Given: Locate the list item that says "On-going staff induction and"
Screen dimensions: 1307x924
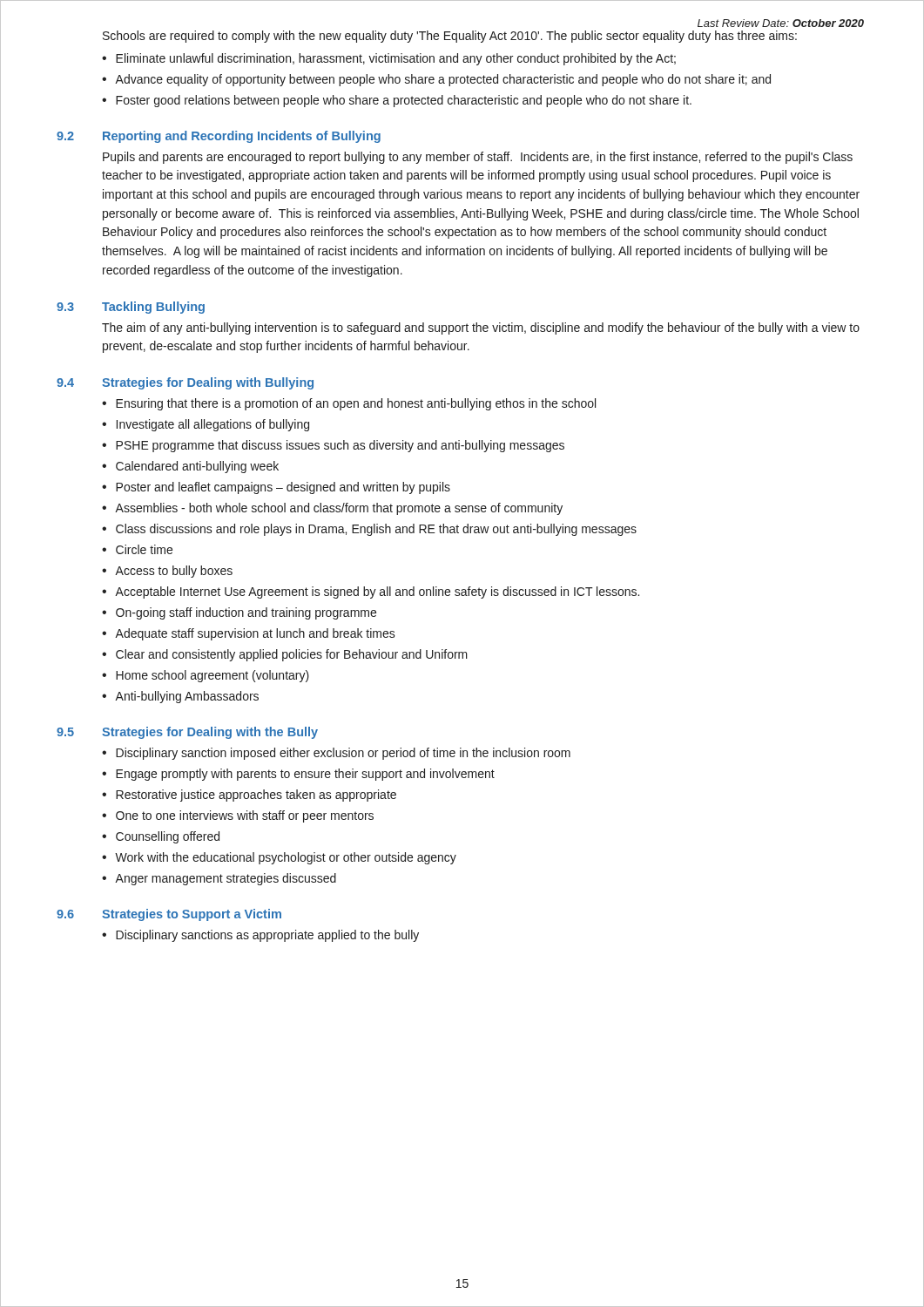Looking at the screenshot, I should click(x=246, y=612).
